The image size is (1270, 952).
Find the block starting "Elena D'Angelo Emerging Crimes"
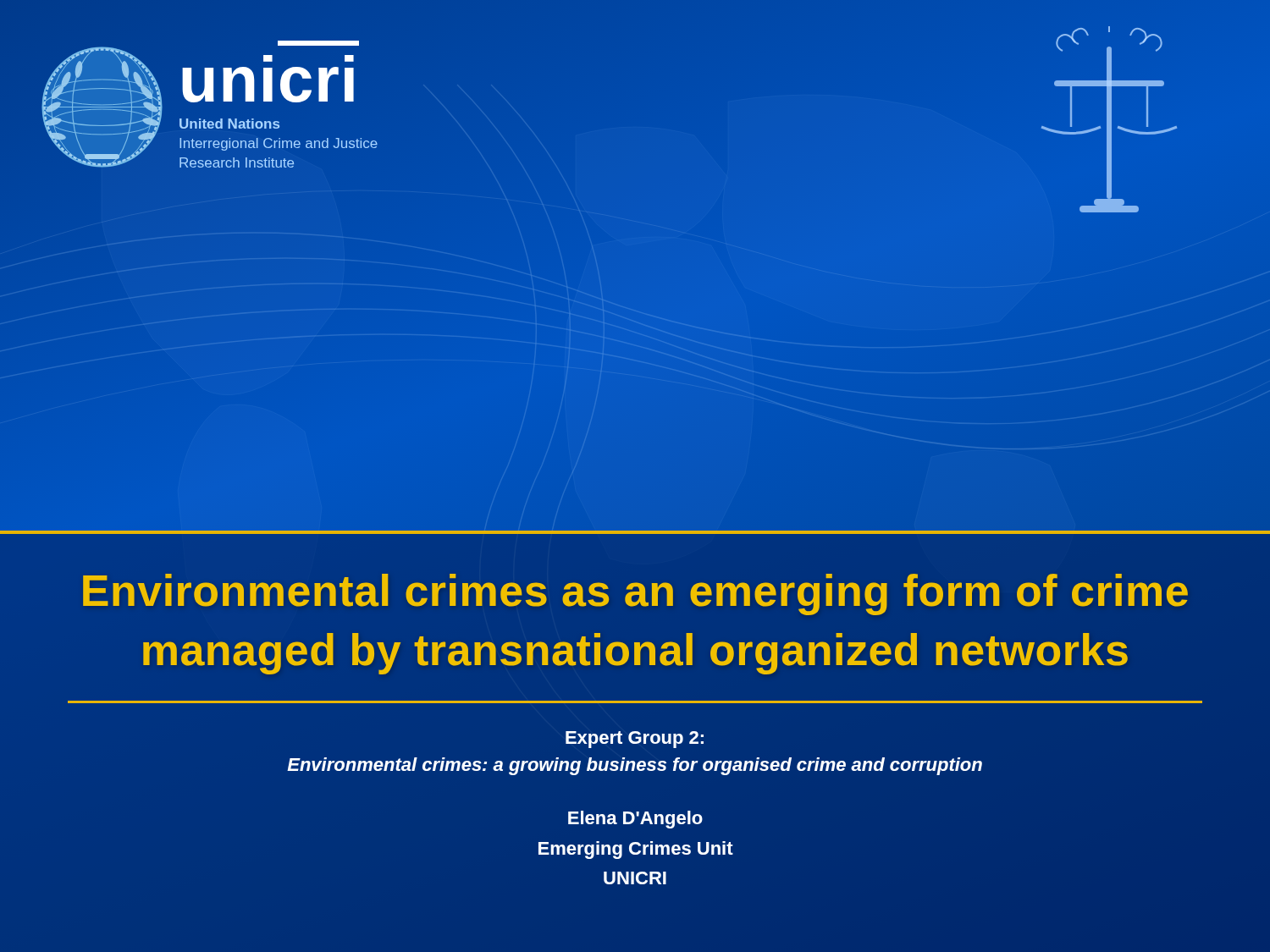click(635, 848)
